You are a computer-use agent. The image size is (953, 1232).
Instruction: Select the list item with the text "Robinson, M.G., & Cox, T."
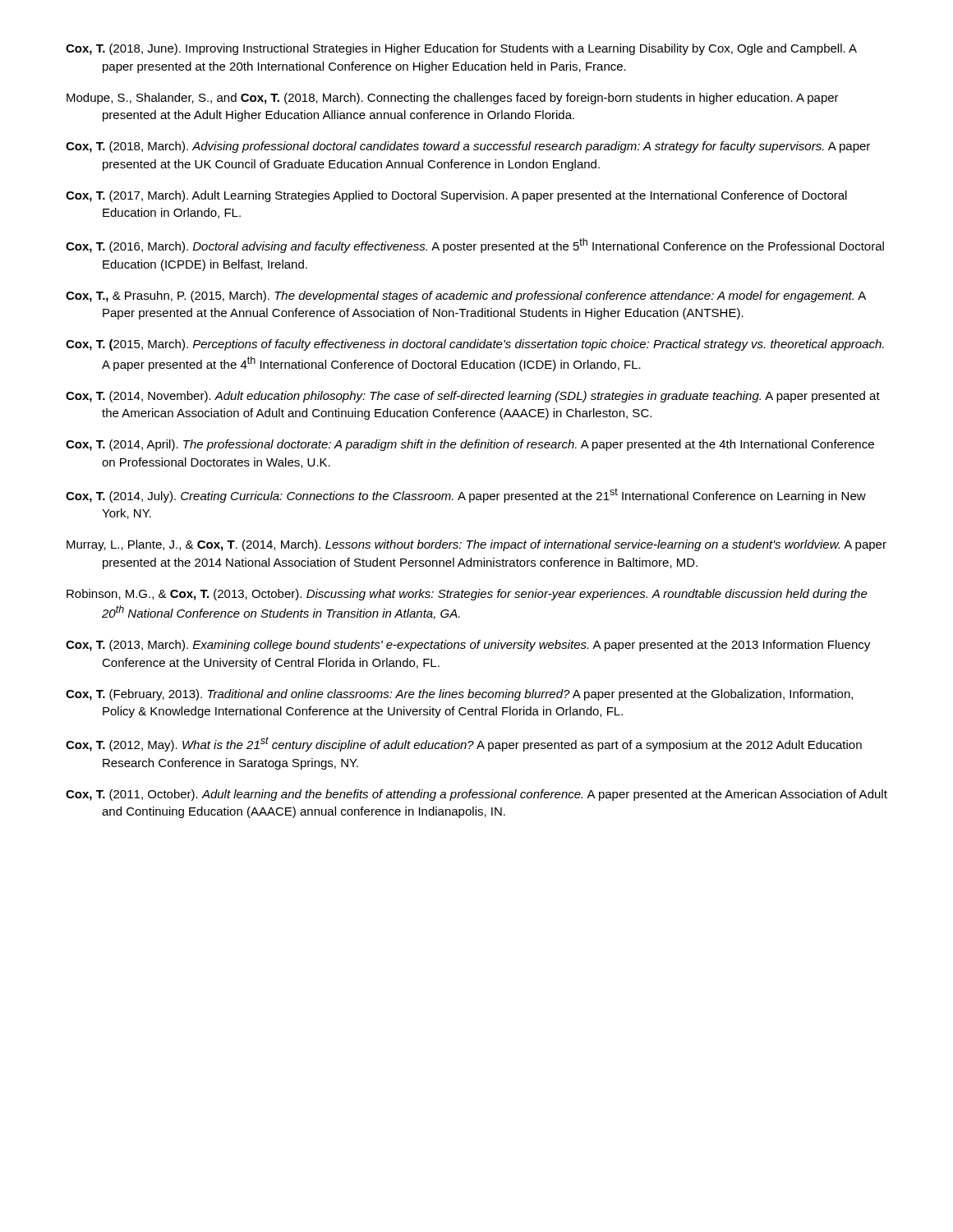pyautogui.click(x=476, y=603)
